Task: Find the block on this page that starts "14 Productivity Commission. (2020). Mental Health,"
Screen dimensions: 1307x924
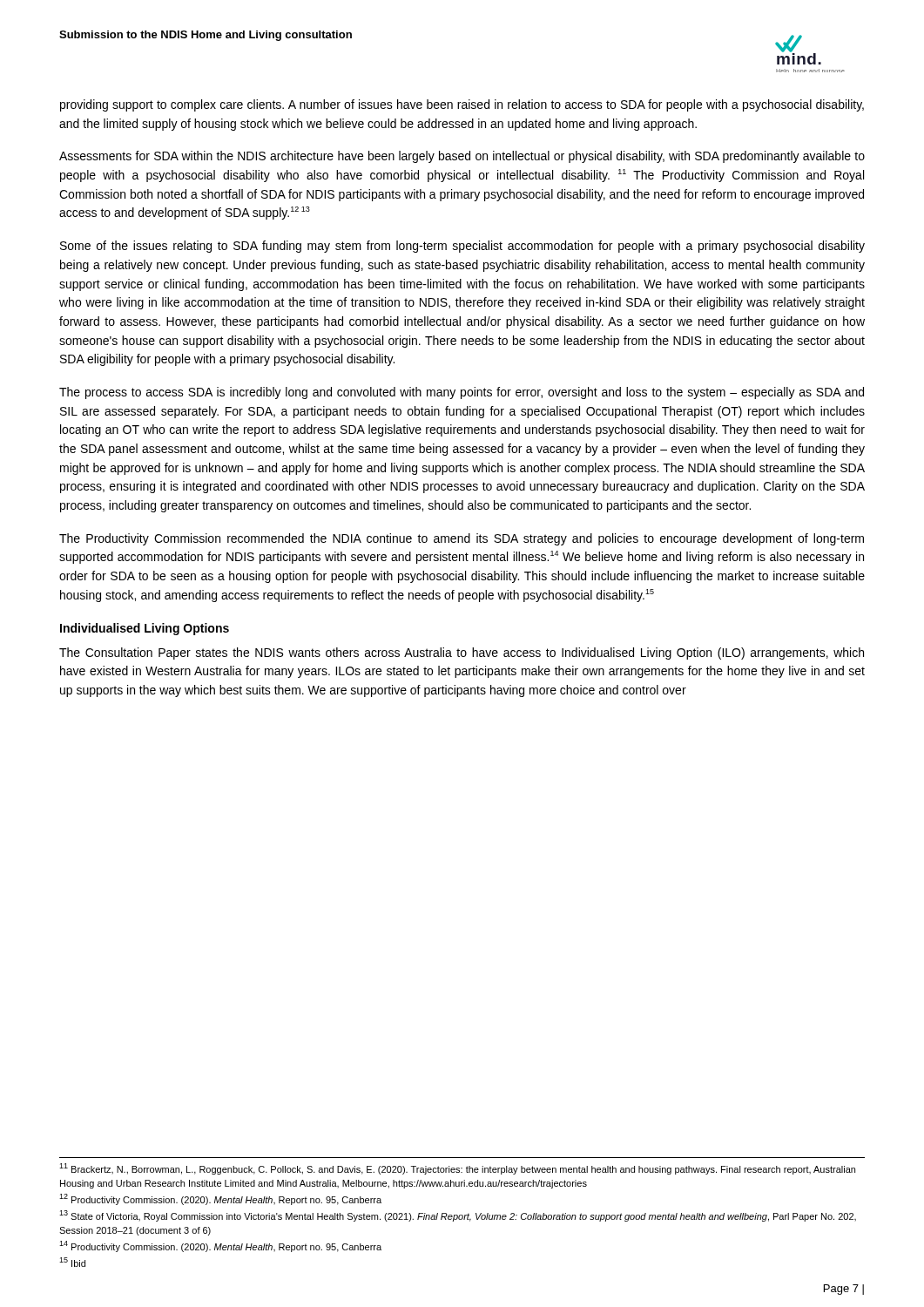Action: 220,1247
